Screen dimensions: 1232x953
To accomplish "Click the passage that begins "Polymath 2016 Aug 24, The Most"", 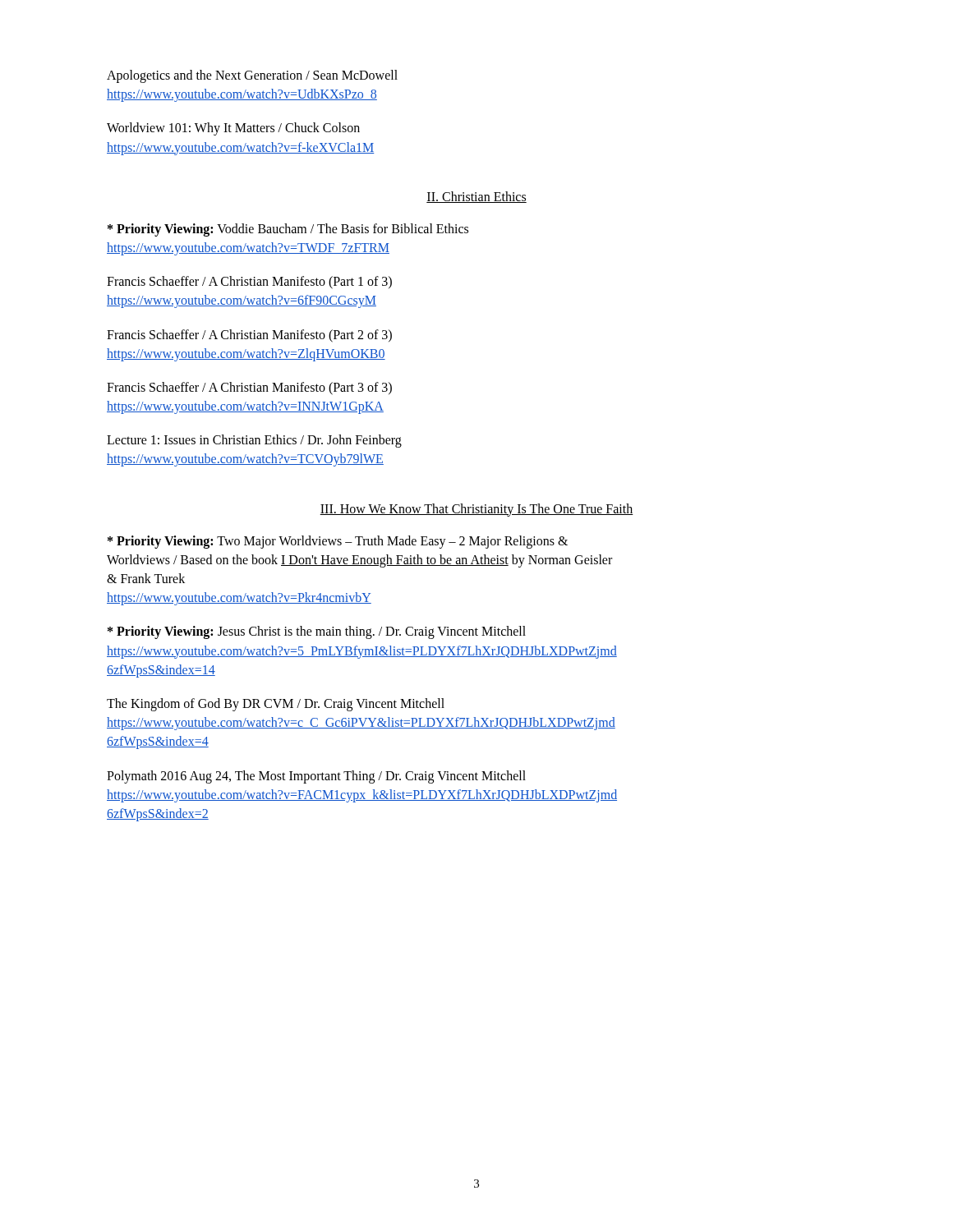I will tap(476, 796).
